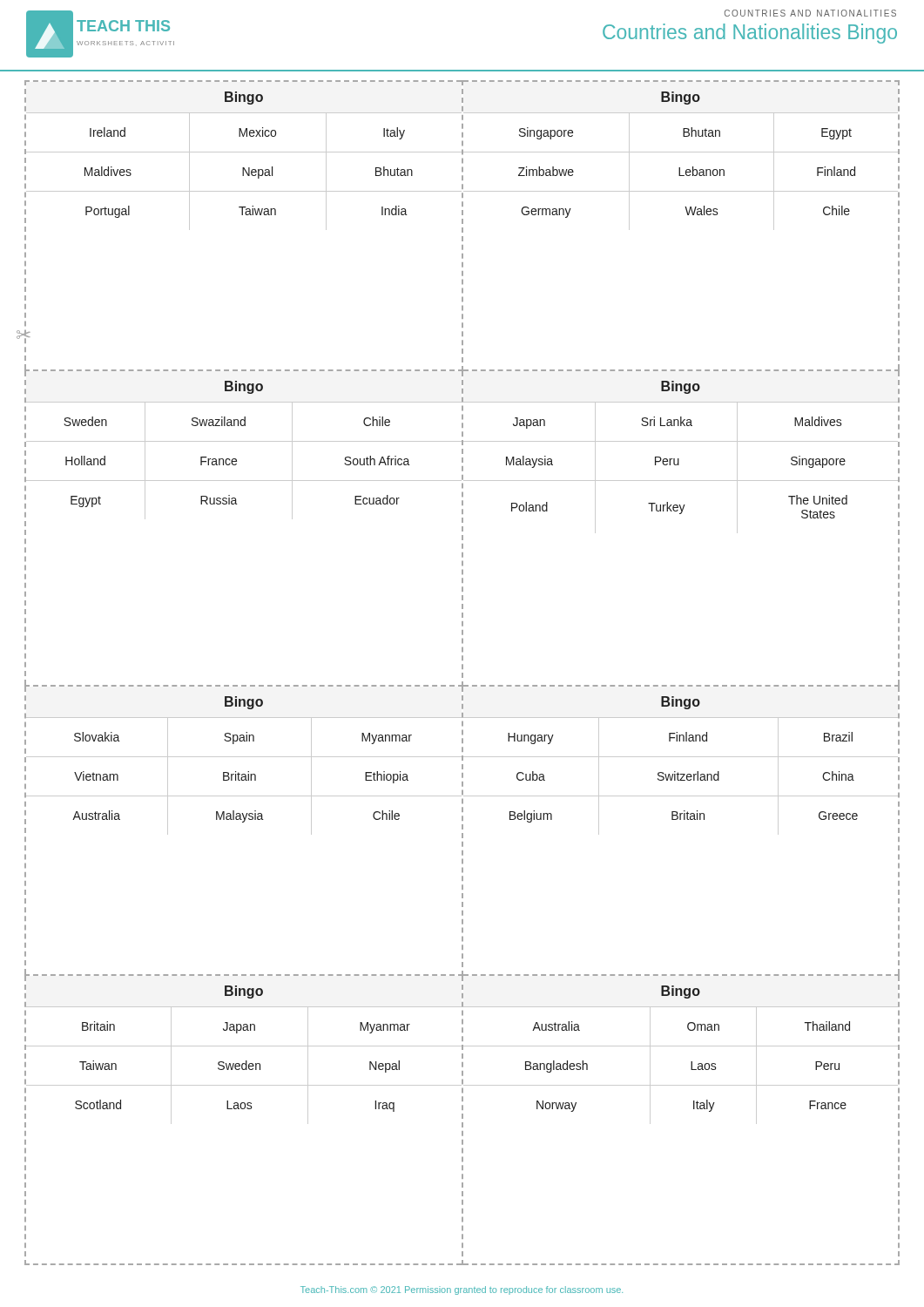Select the table that reads "Switzerland"
The image size is (924, 1307).
click(680, 831)
